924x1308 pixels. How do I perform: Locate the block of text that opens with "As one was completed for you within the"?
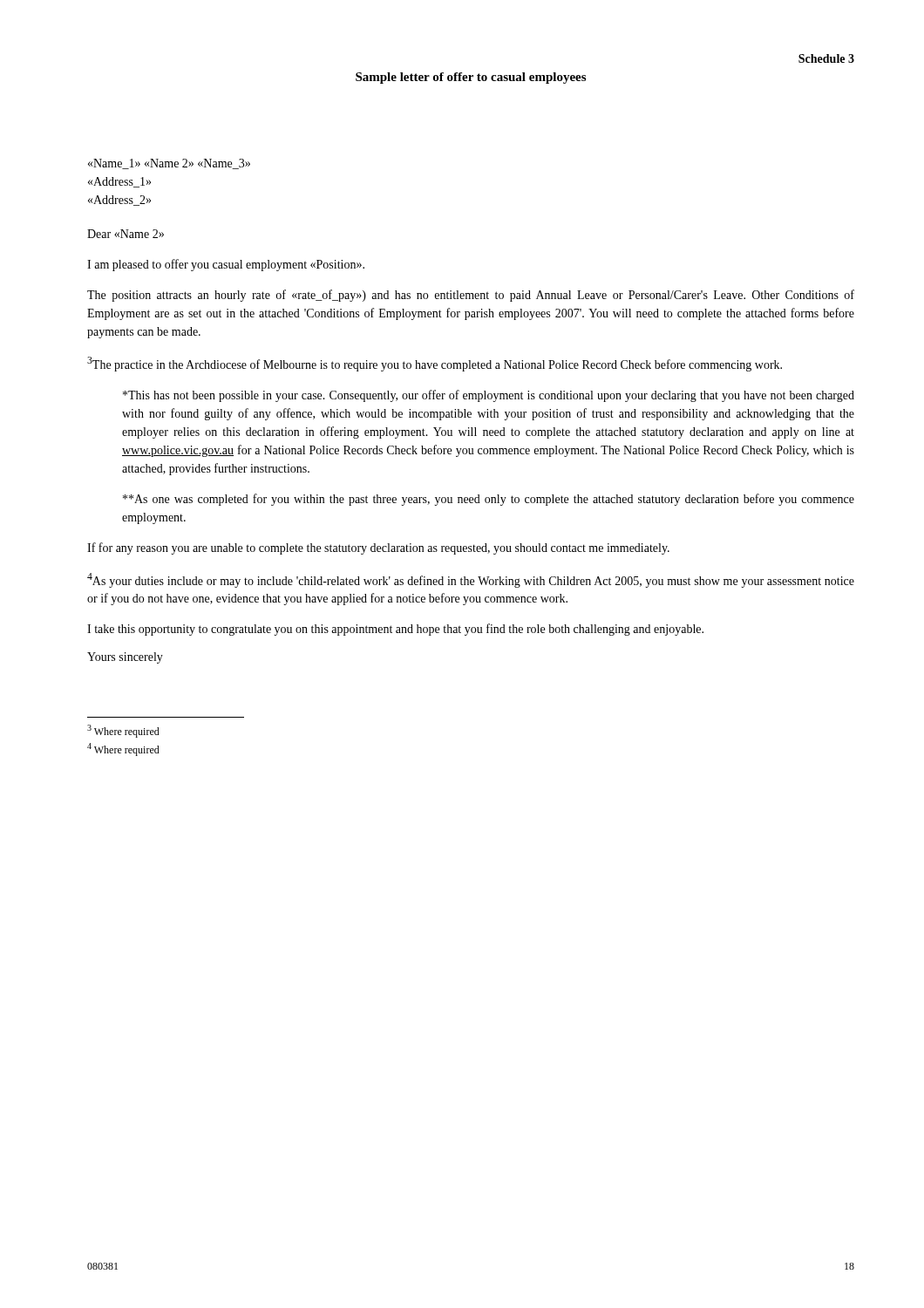pos(488,508)
